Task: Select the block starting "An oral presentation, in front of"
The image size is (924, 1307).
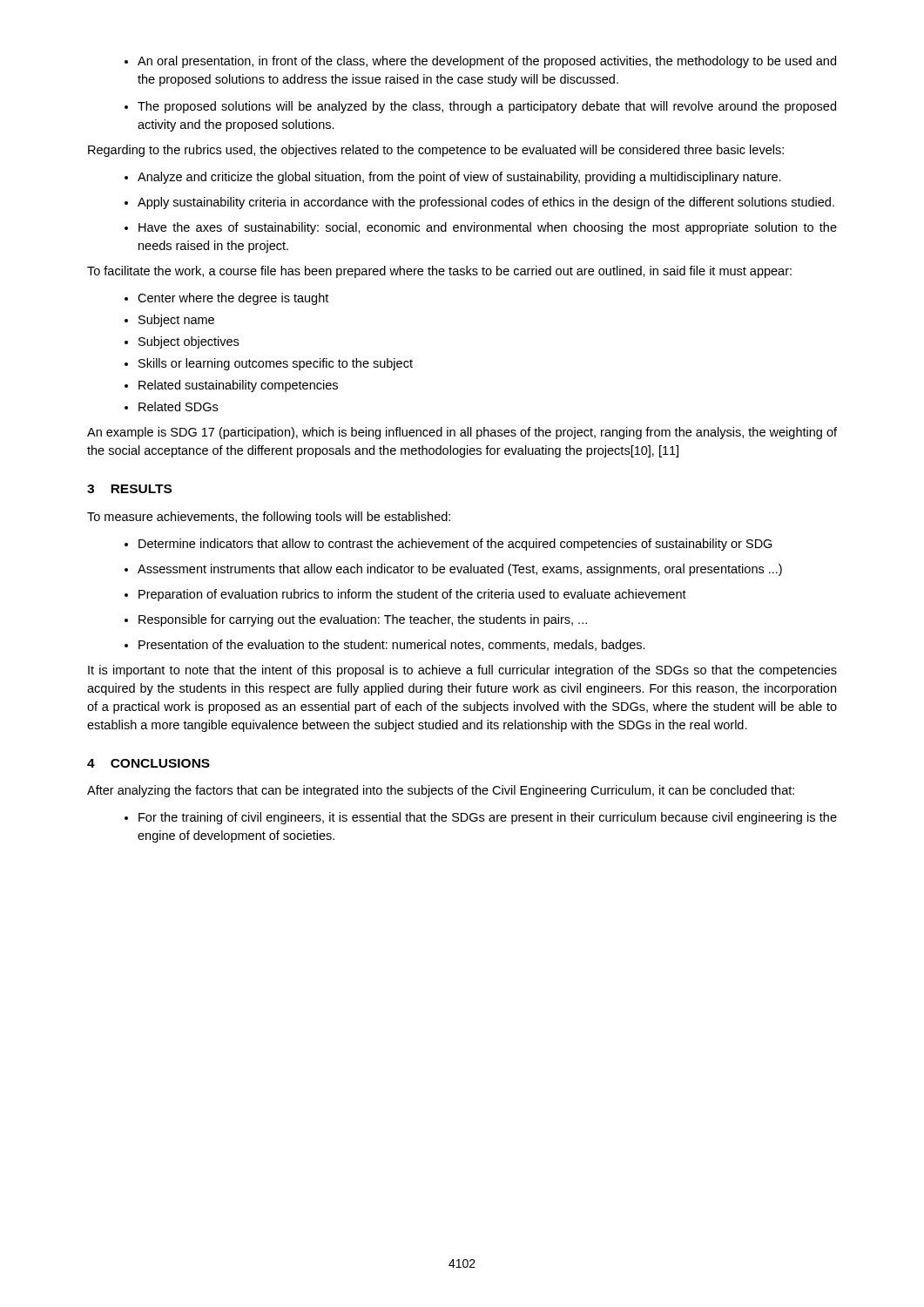Action: coord(487,70)
